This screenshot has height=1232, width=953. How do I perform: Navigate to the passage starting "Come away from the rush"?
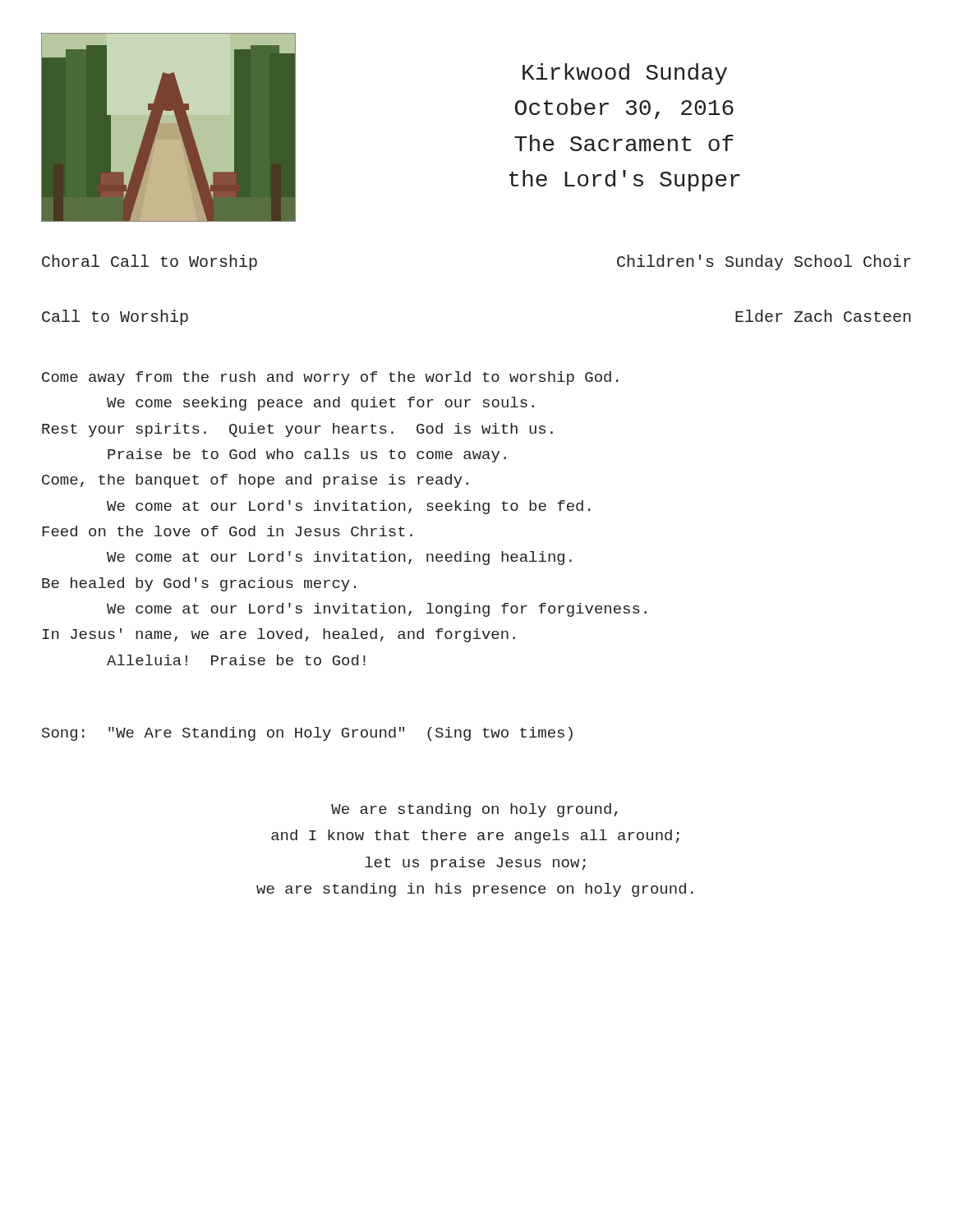point(346,519)
